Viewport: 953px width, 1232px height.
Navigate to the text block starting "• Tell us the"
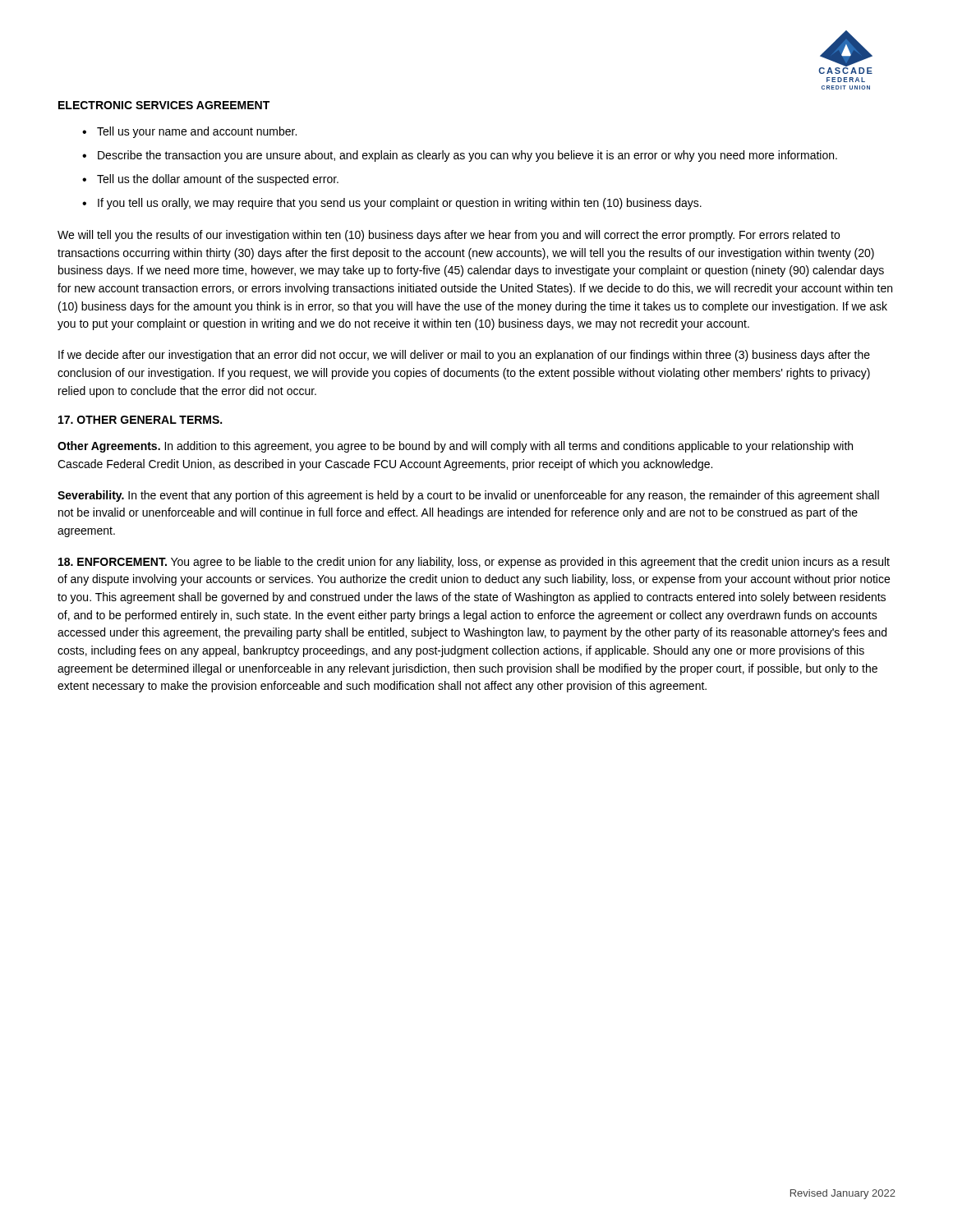(x=210, y=180)
